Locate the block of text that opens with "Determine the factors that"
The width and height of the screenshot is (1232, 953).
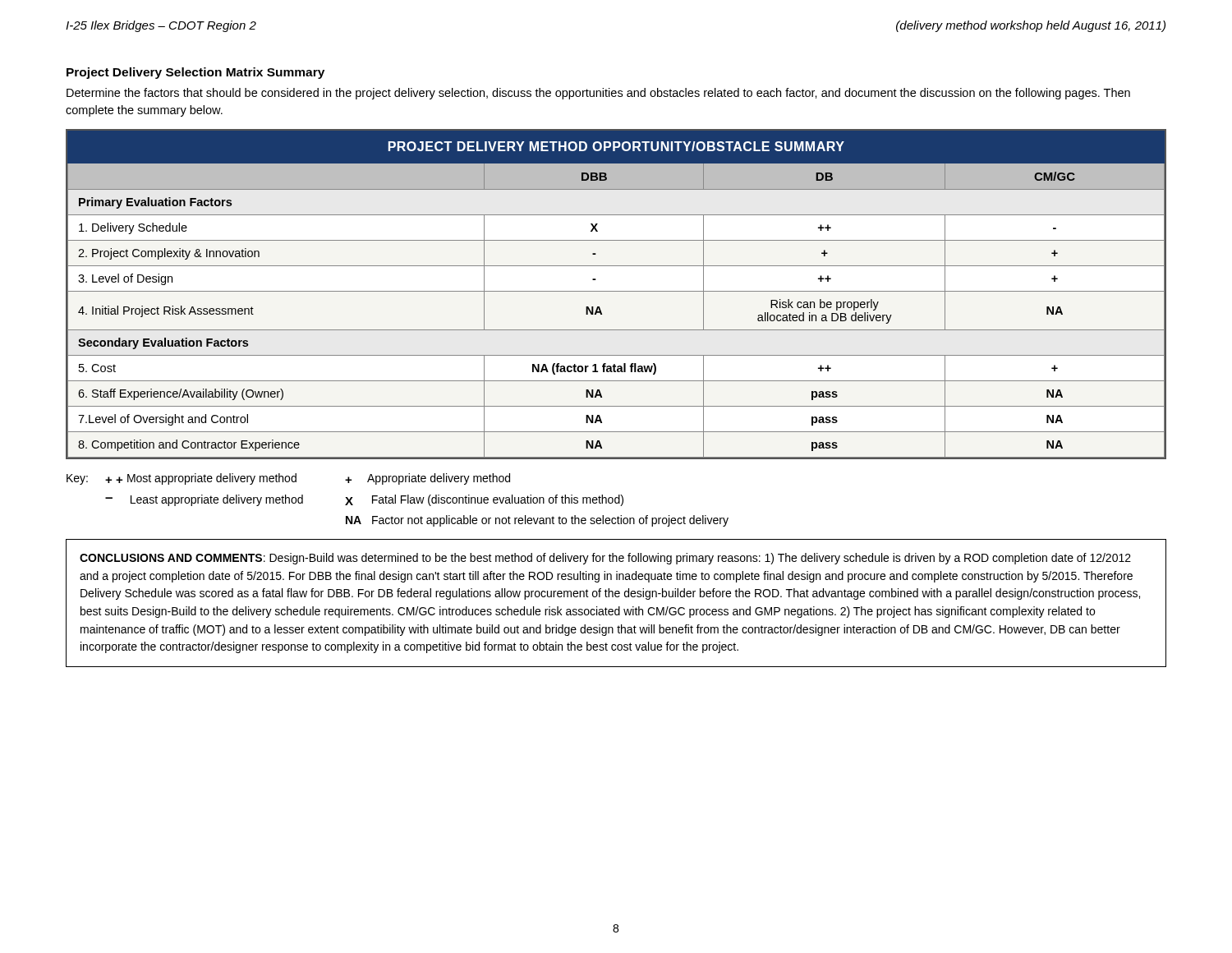598,101
